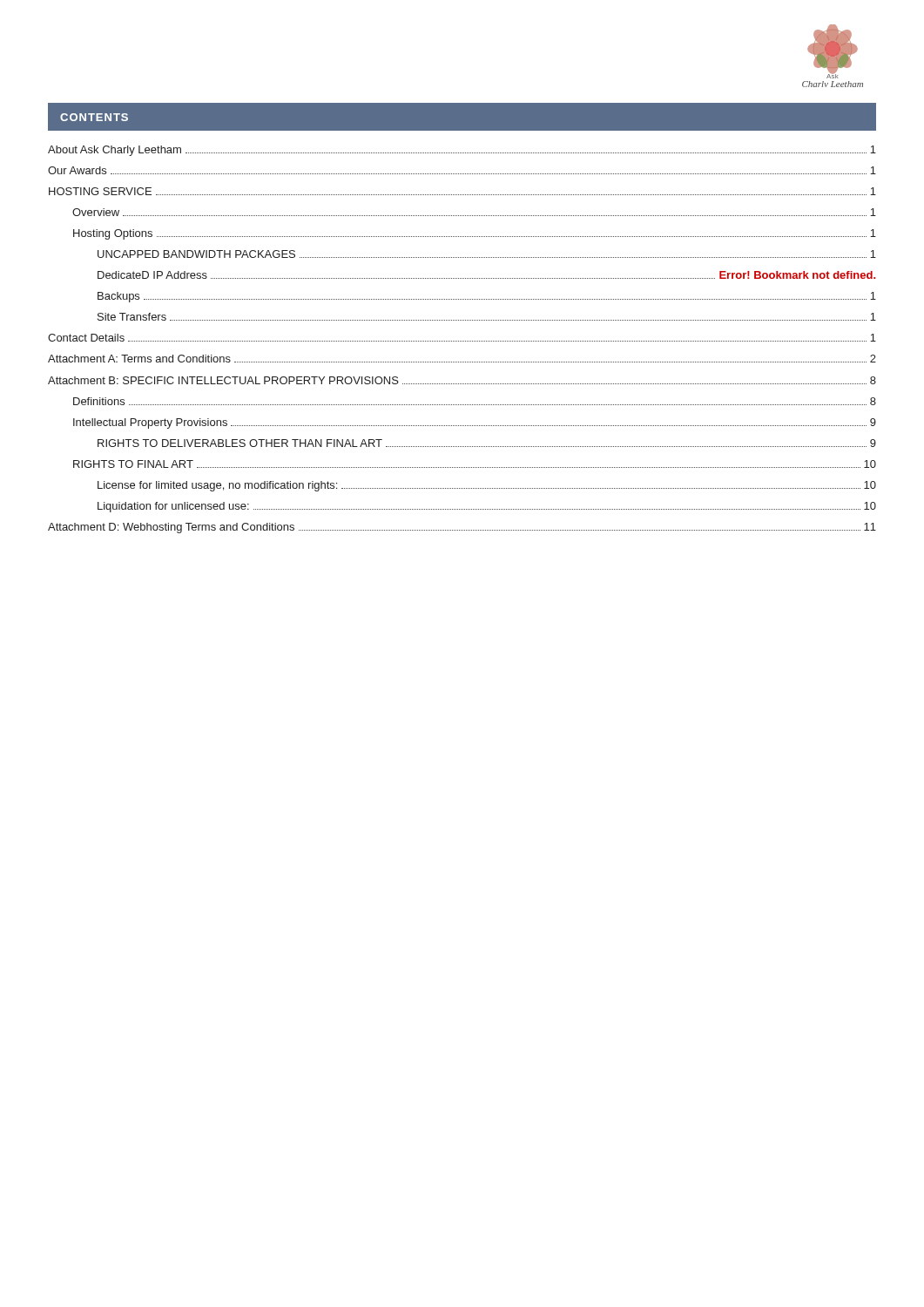Locate the block of text that opens with "RIGHTS TO DELIVERABLES"
924x1307 pixels.
coord(486,443)
